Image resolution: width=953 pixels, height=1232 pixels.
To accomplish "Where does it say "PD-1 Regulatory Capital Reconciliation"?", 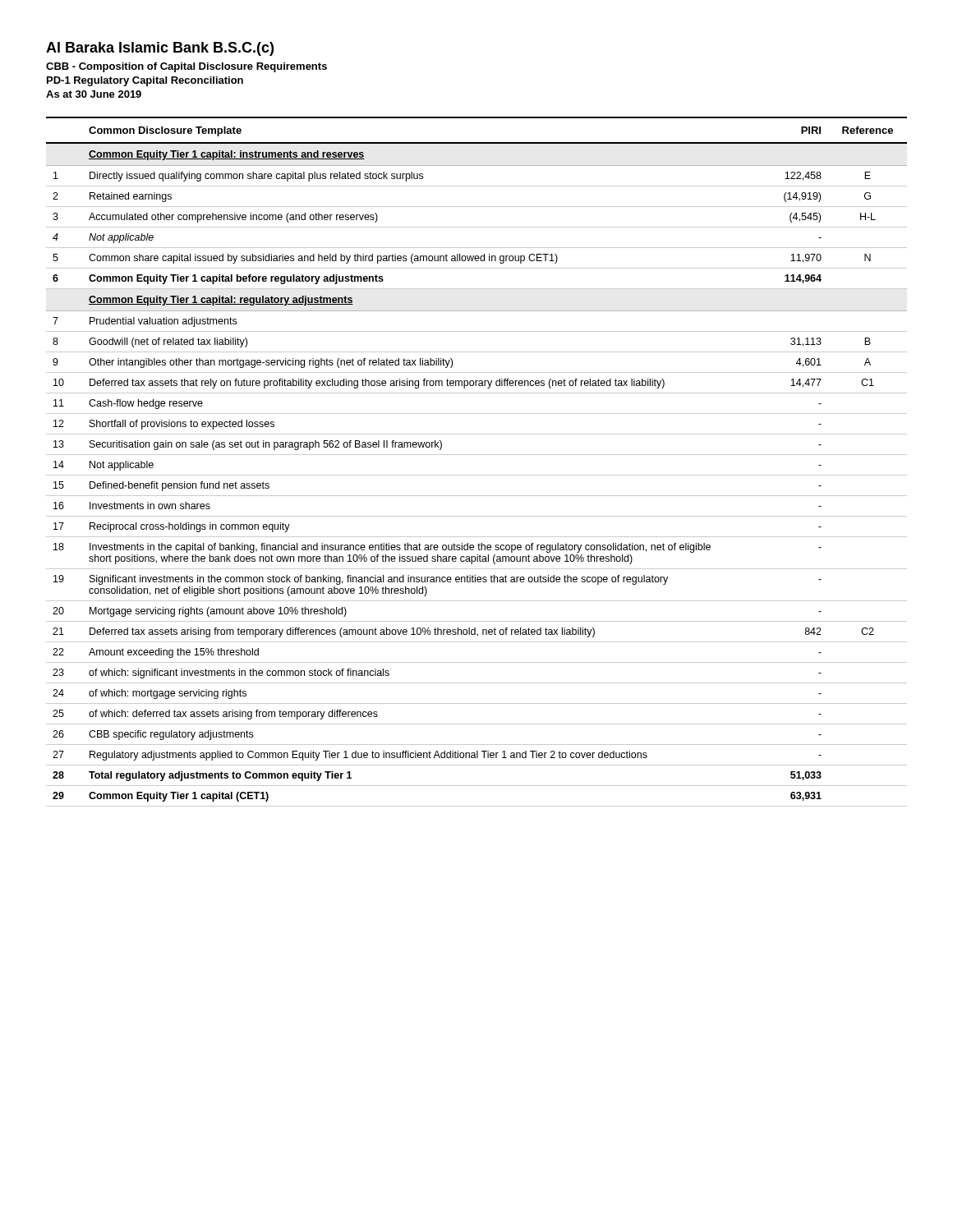I will pos(145,80).
